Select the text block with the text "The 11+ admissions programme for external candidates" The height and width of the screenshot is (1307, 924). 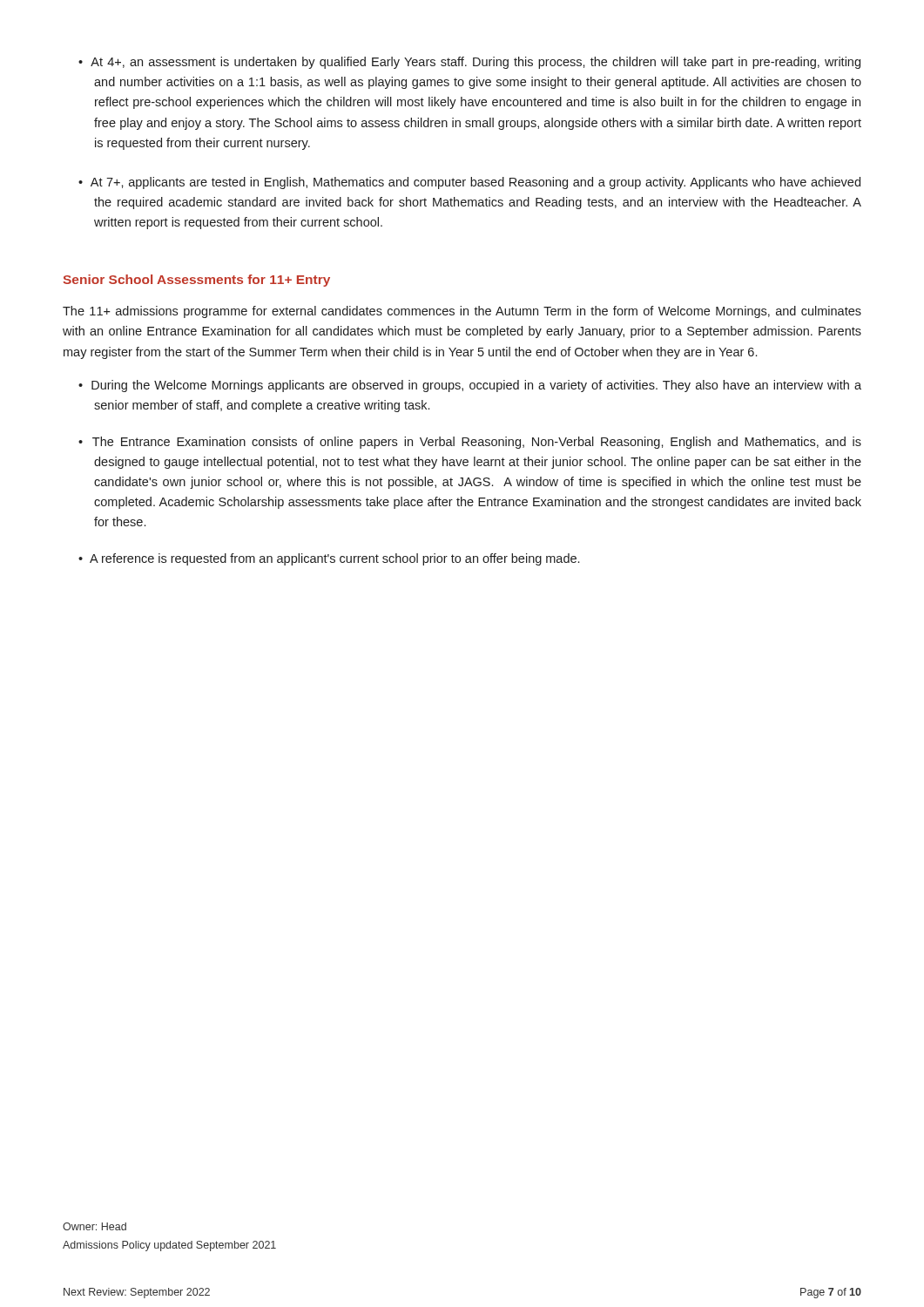pyautogui.click(x=462, y=331)
